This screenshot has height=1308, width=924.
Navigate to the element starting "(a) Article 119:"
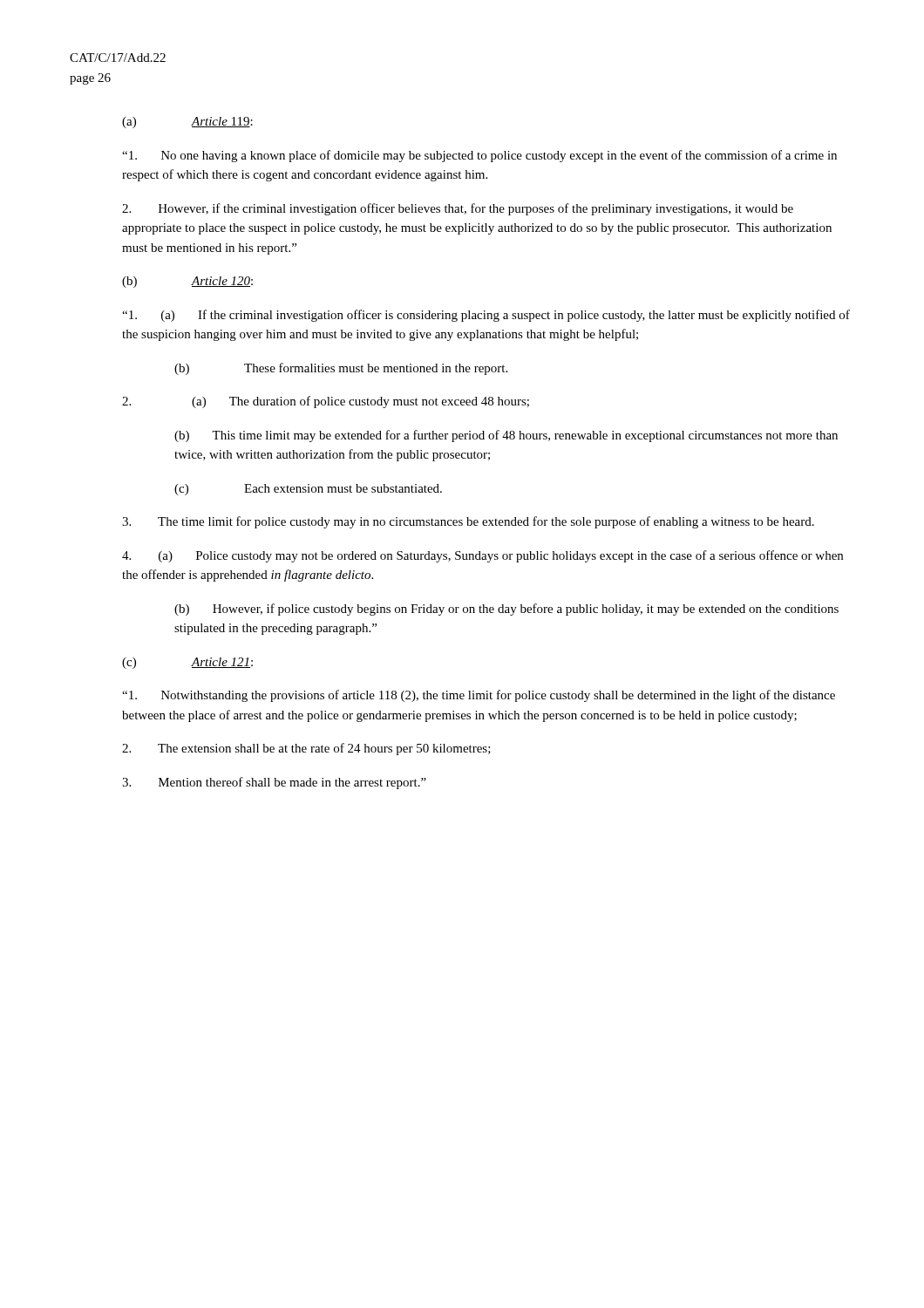tap(129, 123)
